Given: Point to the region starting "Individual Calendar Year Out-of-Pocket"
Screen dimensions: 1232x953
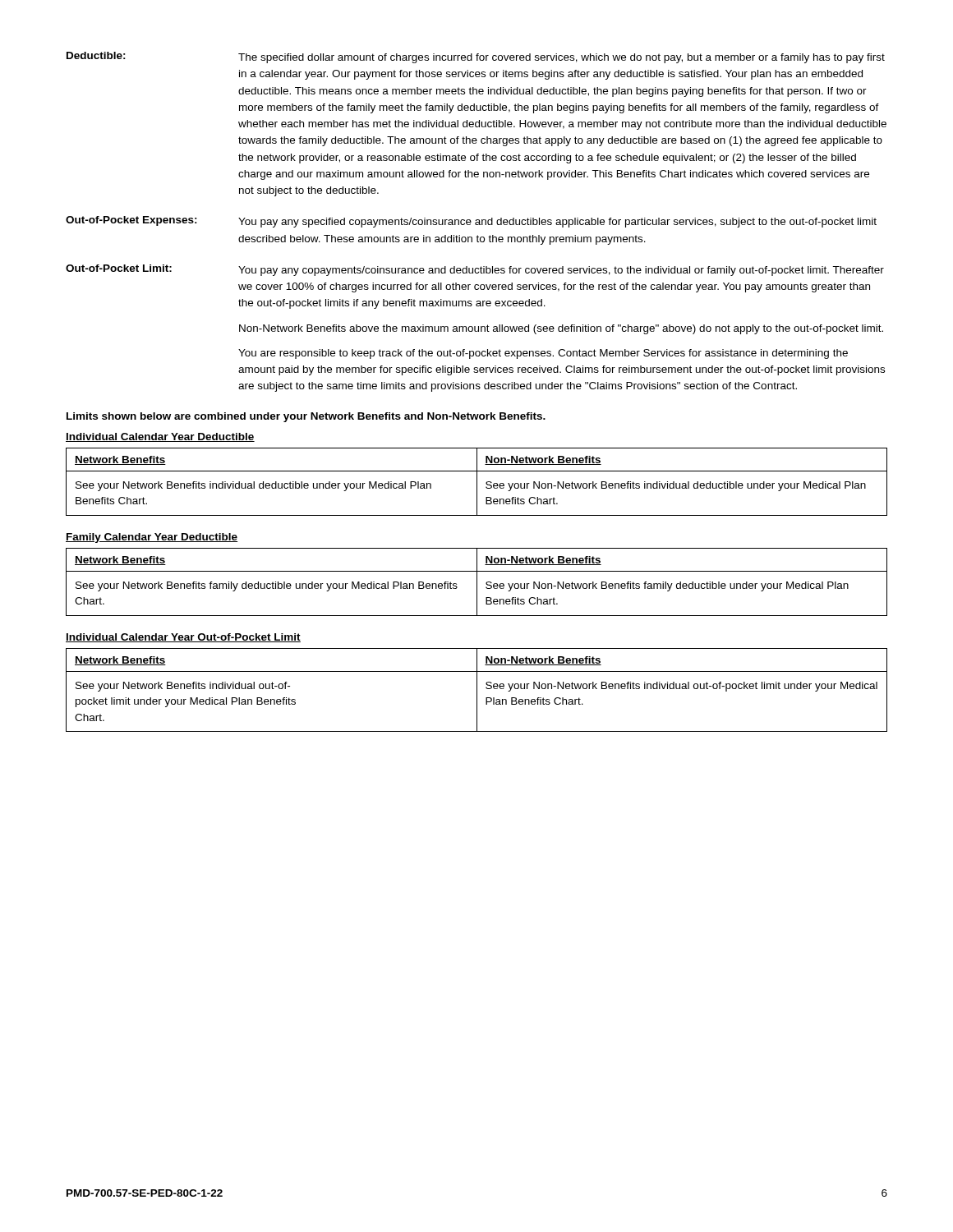Looking at the screenshot, I should pos(183,637).
